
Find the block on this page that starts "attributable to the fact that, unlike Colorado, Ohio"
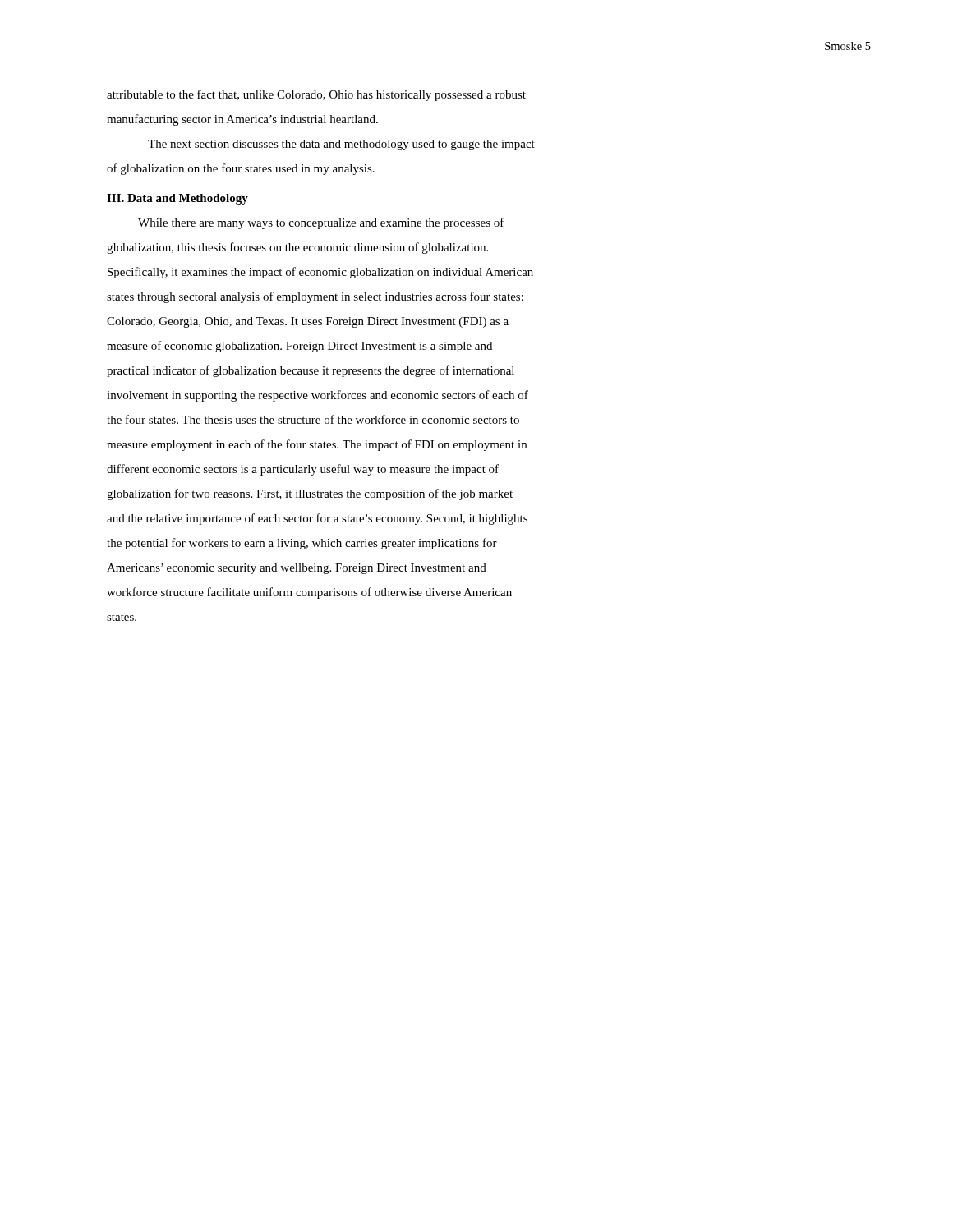pos(489,107)
